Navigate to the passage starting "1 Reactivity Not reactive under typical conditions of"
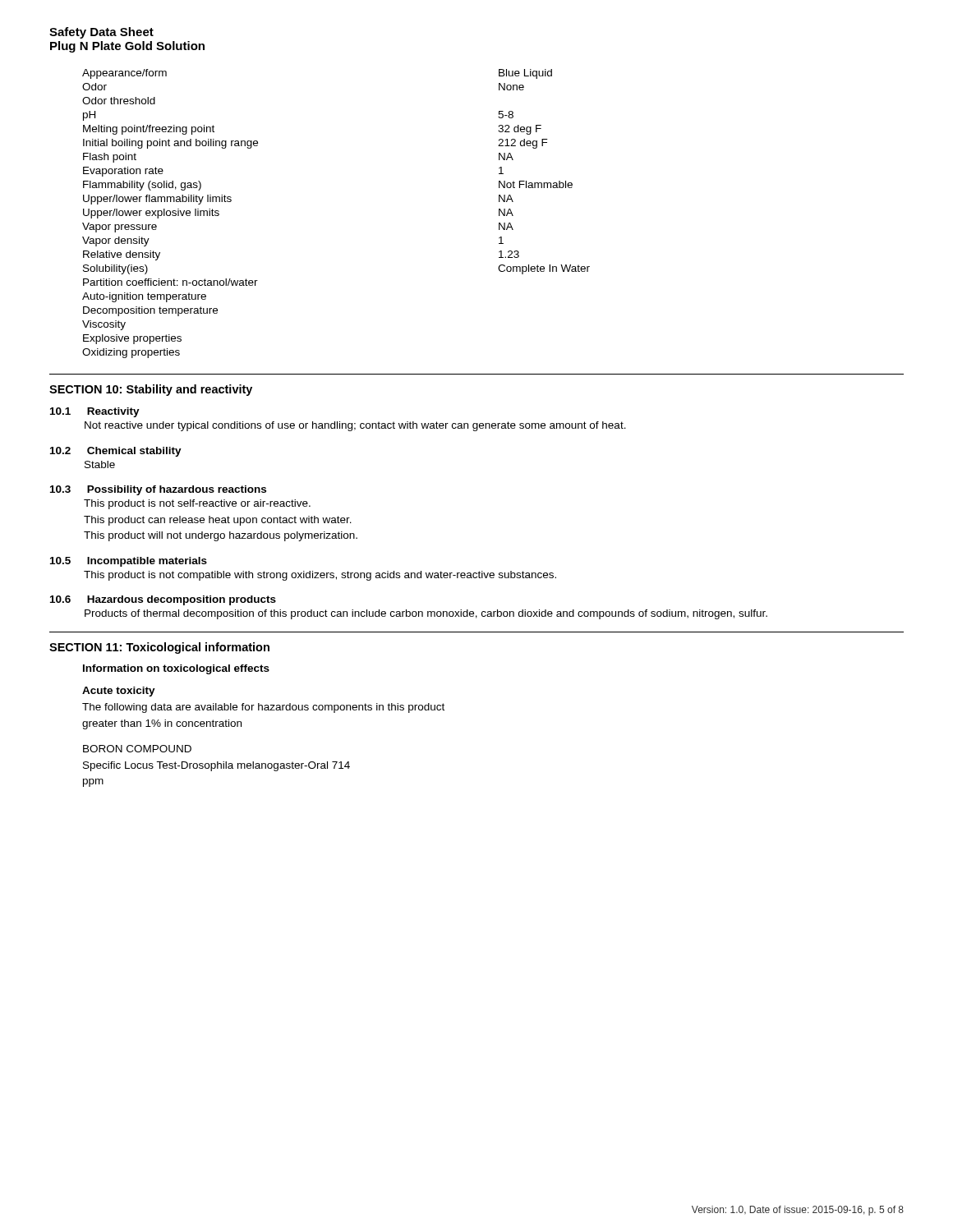The width and height of the screenshot is (953, 1232). click(x=476, y=419)
